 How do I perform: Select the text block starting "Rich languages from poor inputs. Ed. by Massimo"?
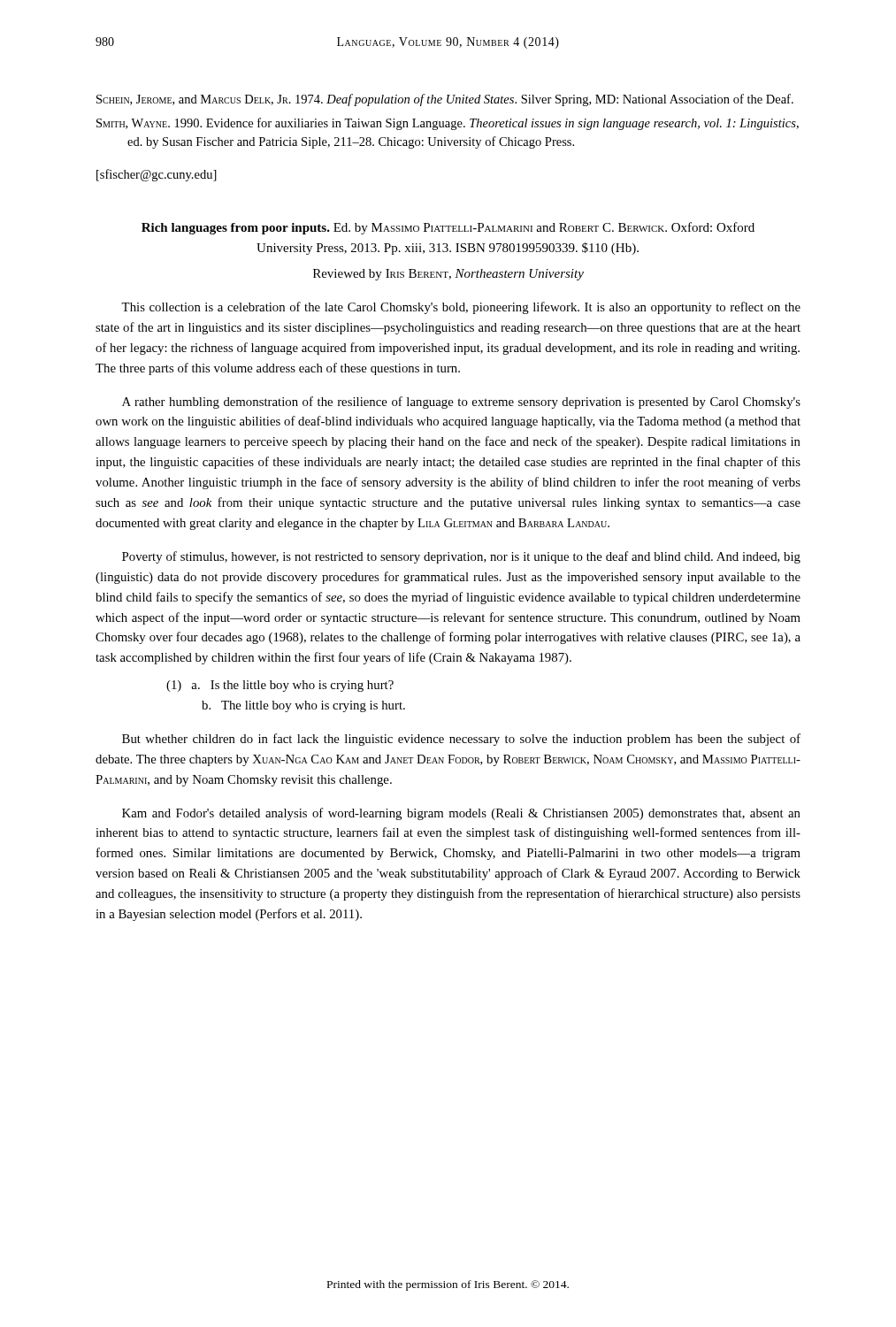click(x=448, y=237)
